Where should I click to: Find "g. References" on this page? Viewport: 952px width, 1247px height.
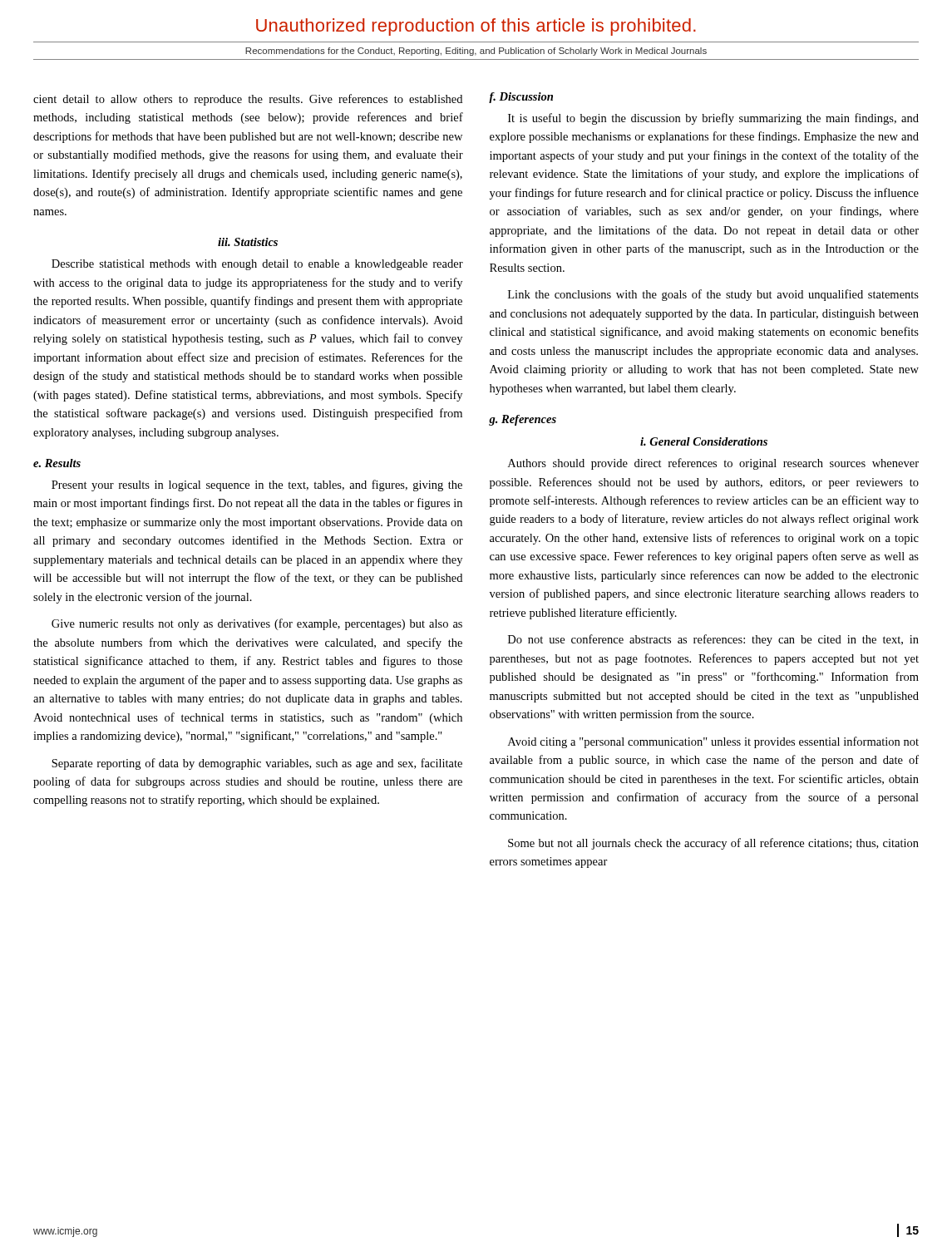[523, 420]
